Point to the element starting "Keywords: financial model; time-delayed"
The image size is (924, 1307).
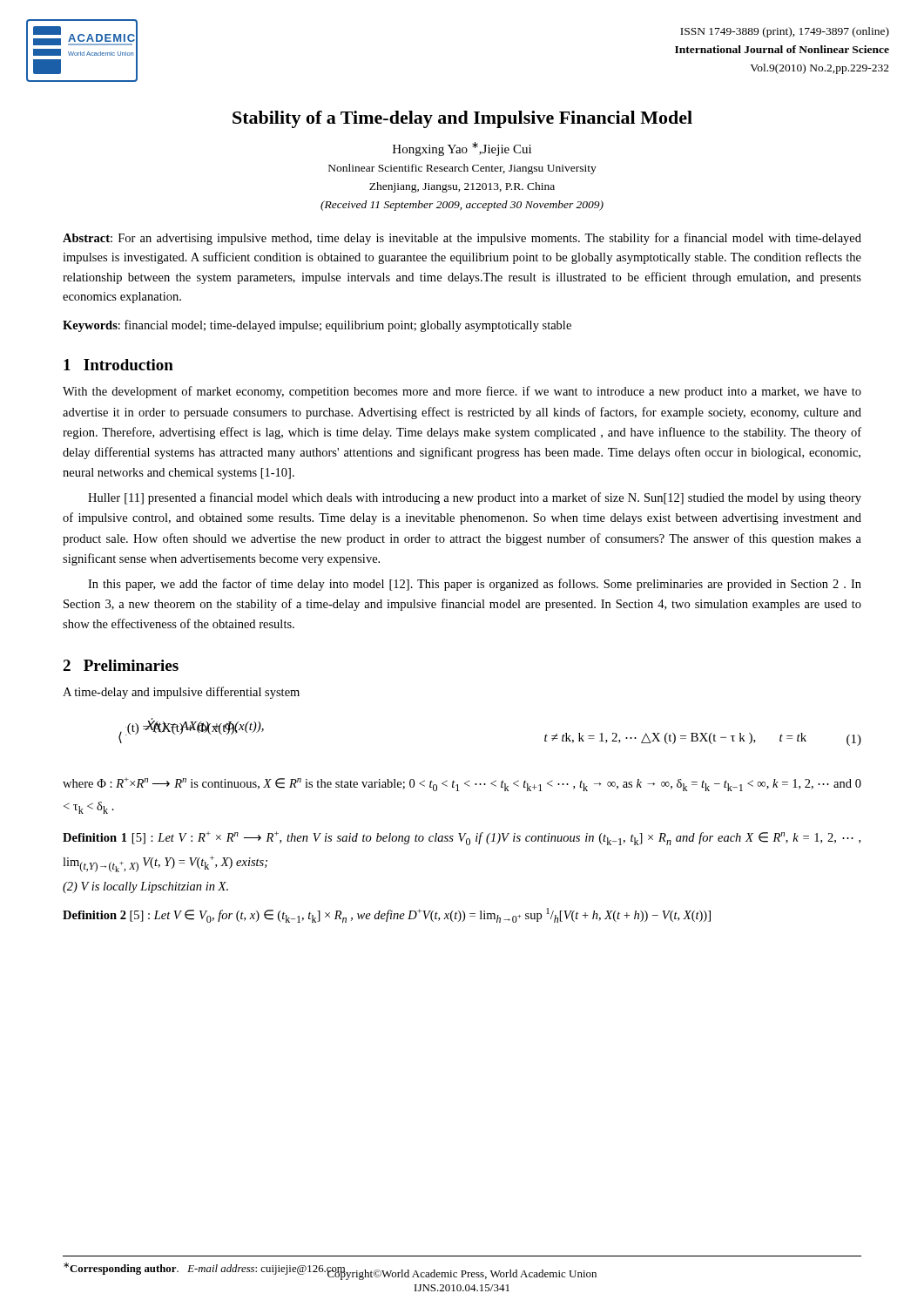tap(317, 325)
